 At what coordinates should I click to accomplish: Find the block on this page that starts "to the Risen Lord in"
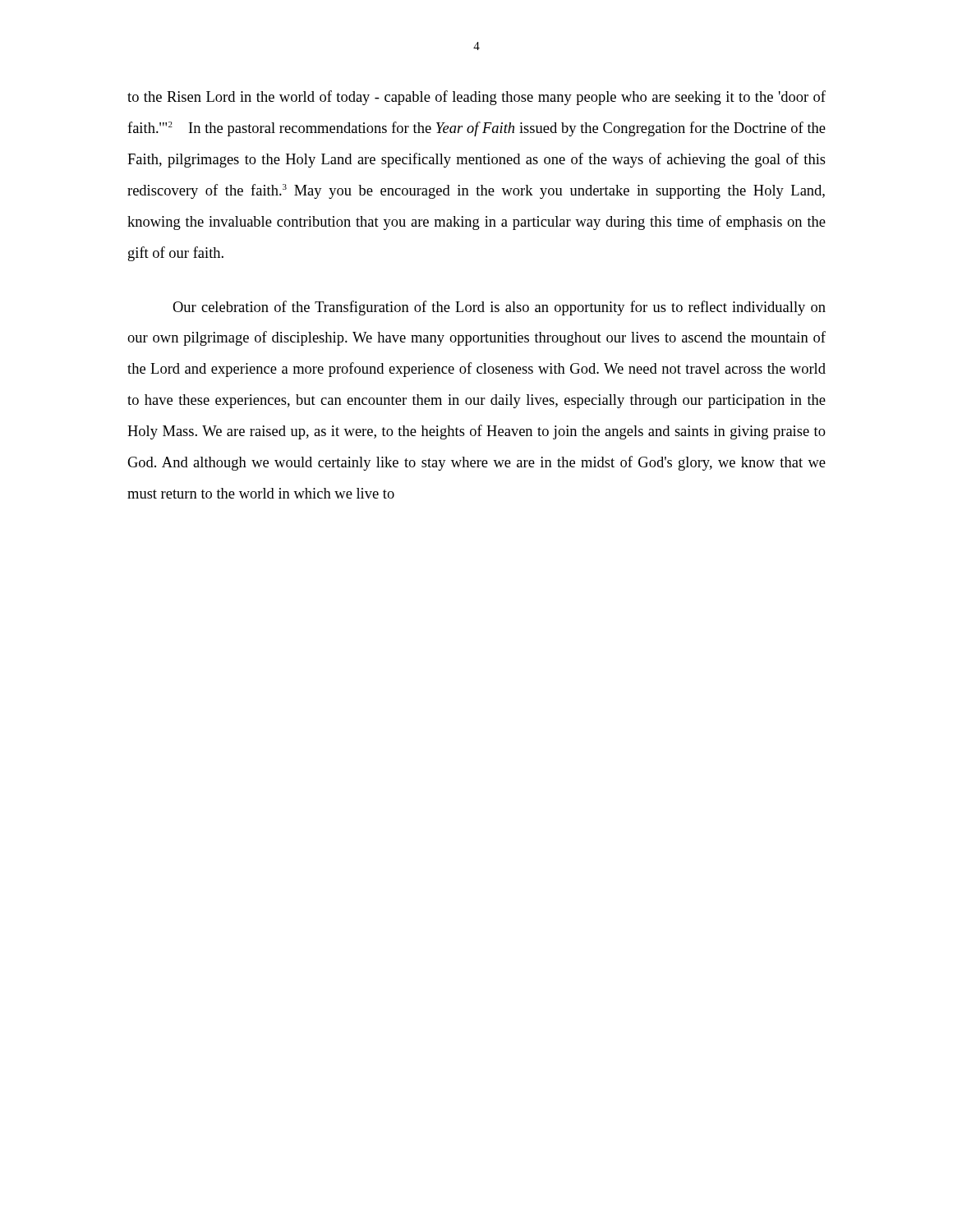coord(476,175)
